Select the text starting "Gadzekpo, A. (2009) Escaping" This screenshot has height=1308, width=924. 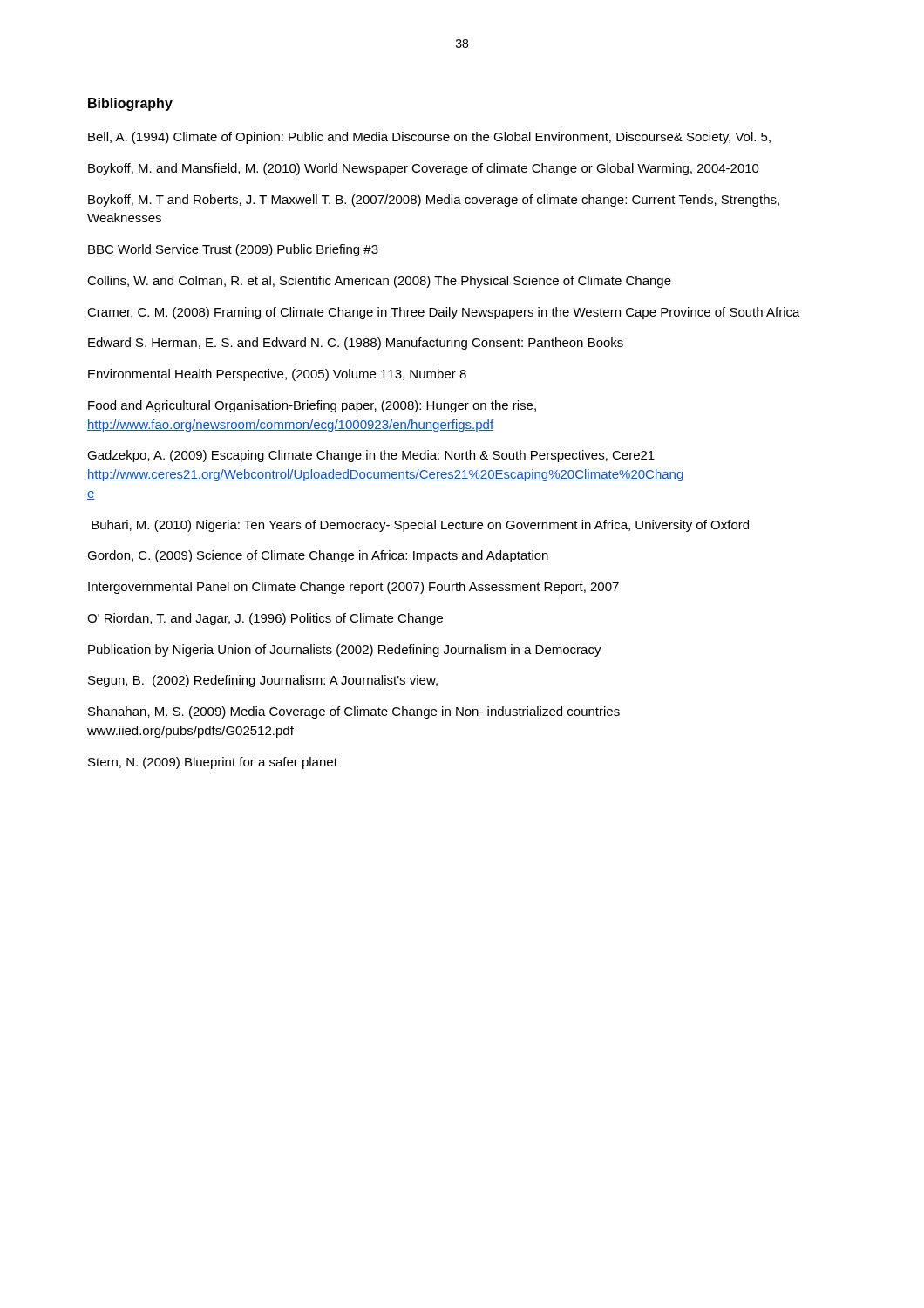coord(385,474)
